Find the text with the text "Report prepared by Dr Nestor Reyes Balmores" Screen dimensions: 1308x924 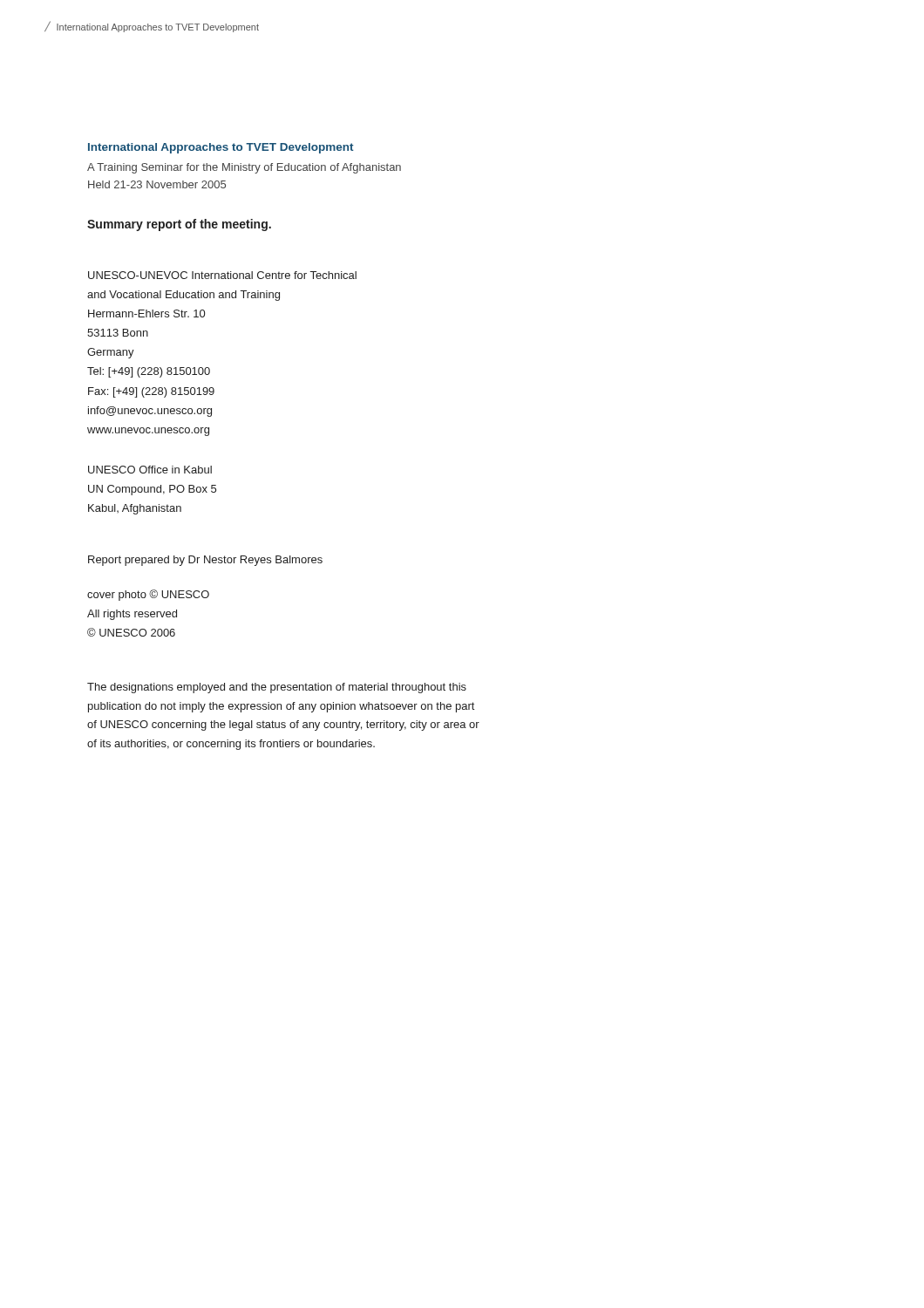[205, 560]
